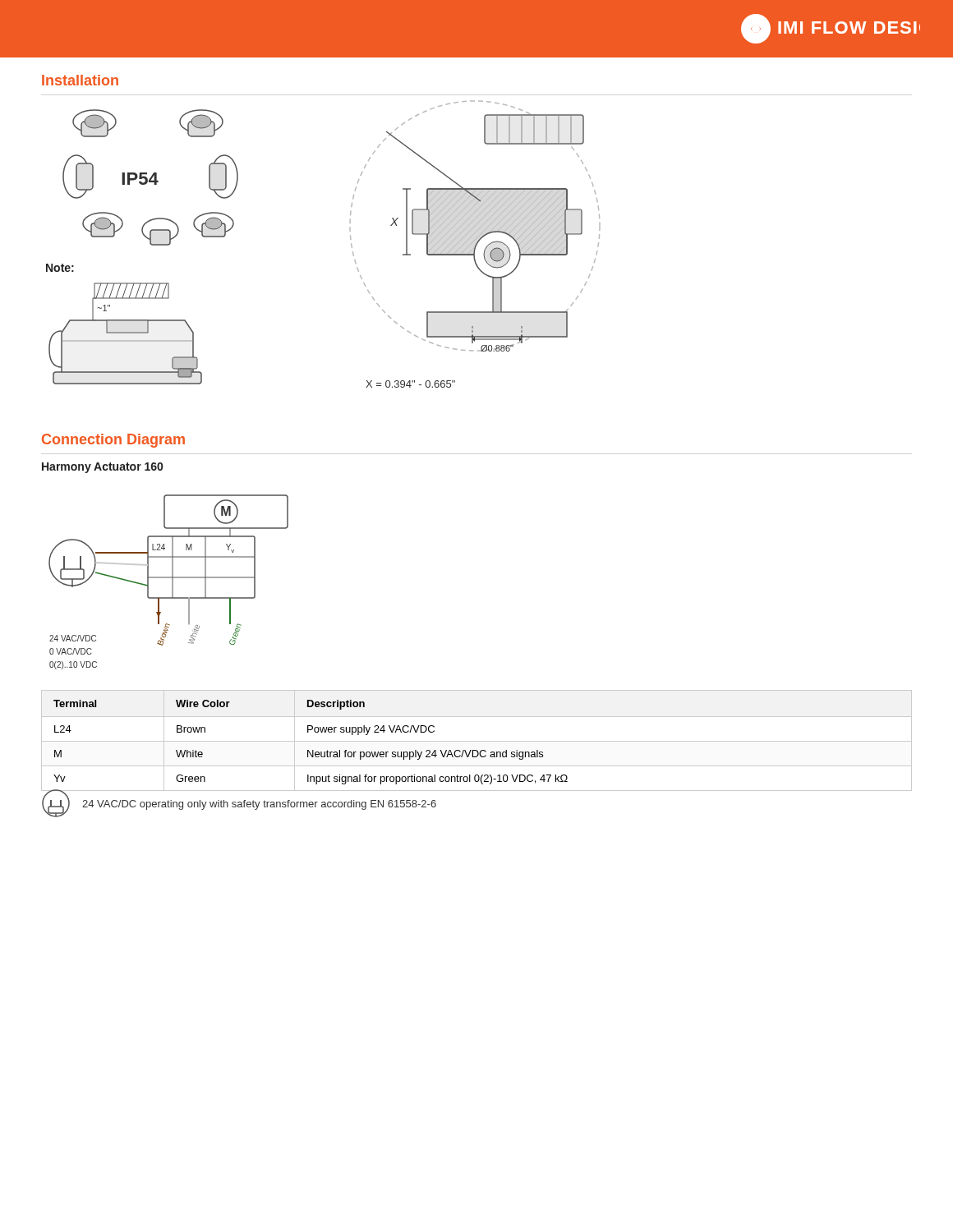Viewport: 953px width, 1232px height.
Task: Select the passage starting "Harmony Actuator 160"
Action: tap(102, 466)
